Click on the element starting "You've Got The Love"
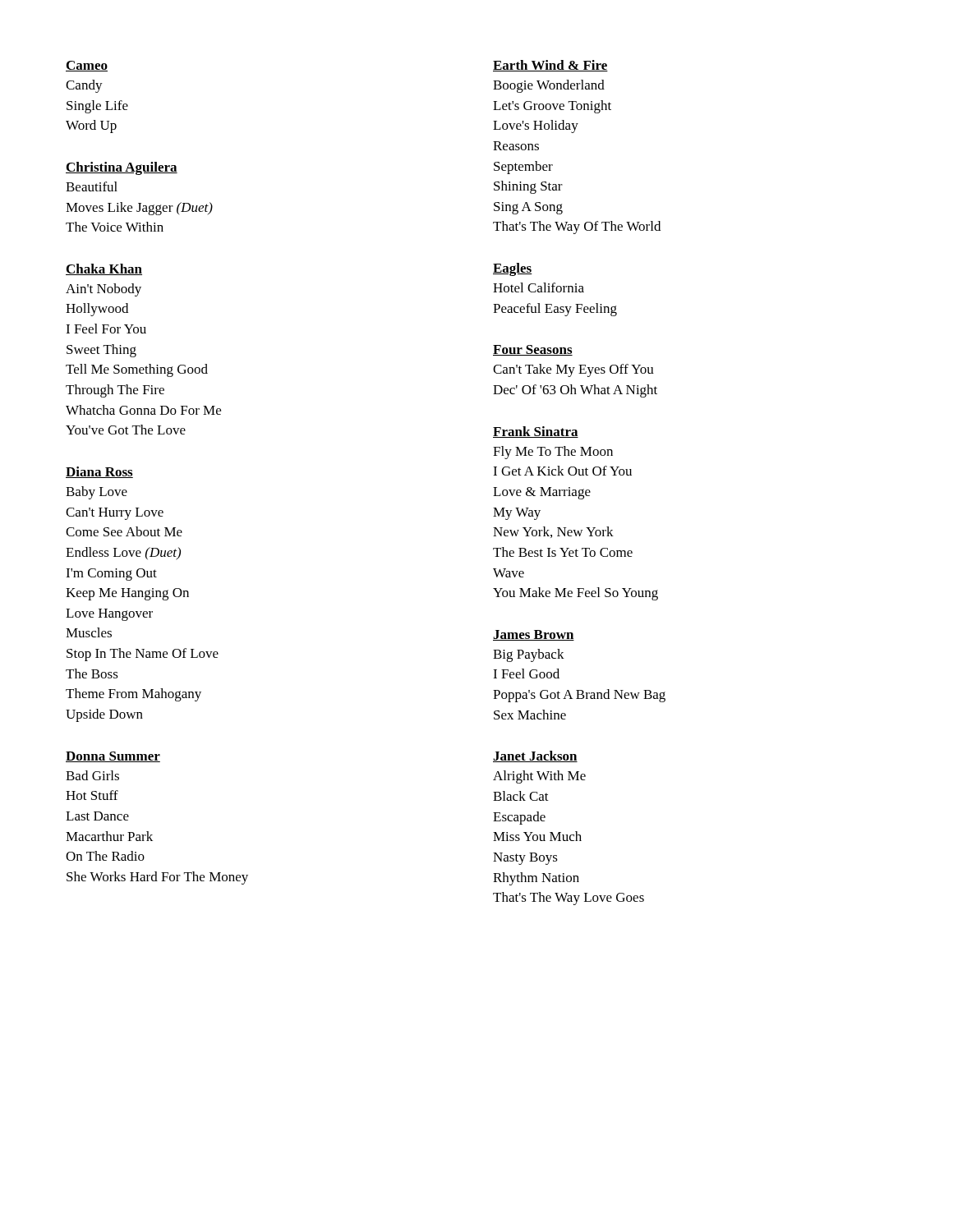 click(126, 430)
